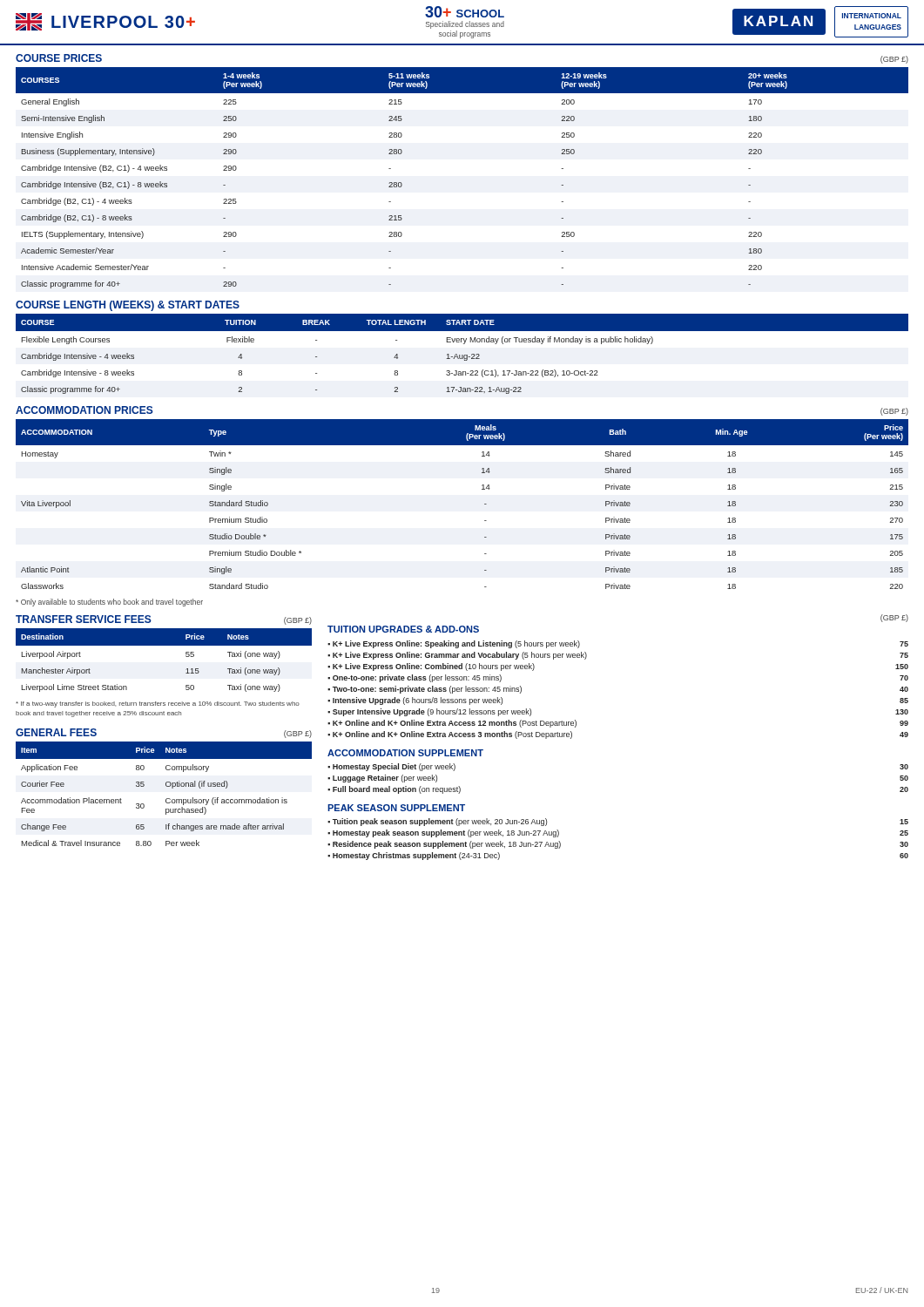Click on the table containing "Standard Studio"
Screen dimensions: 1307x924
tap(462, 507)
